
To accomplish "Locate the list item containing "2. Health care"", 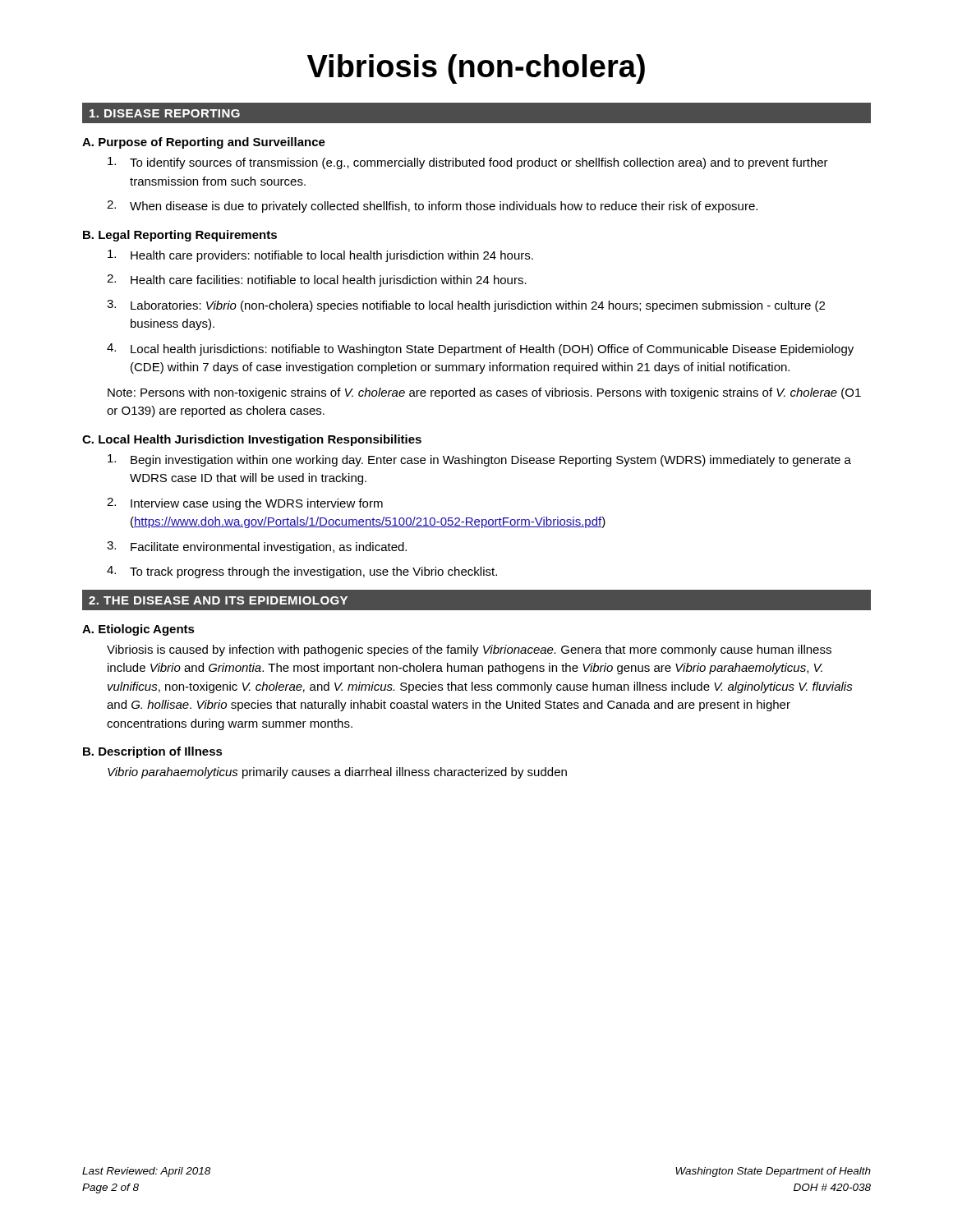I will 476,280.
